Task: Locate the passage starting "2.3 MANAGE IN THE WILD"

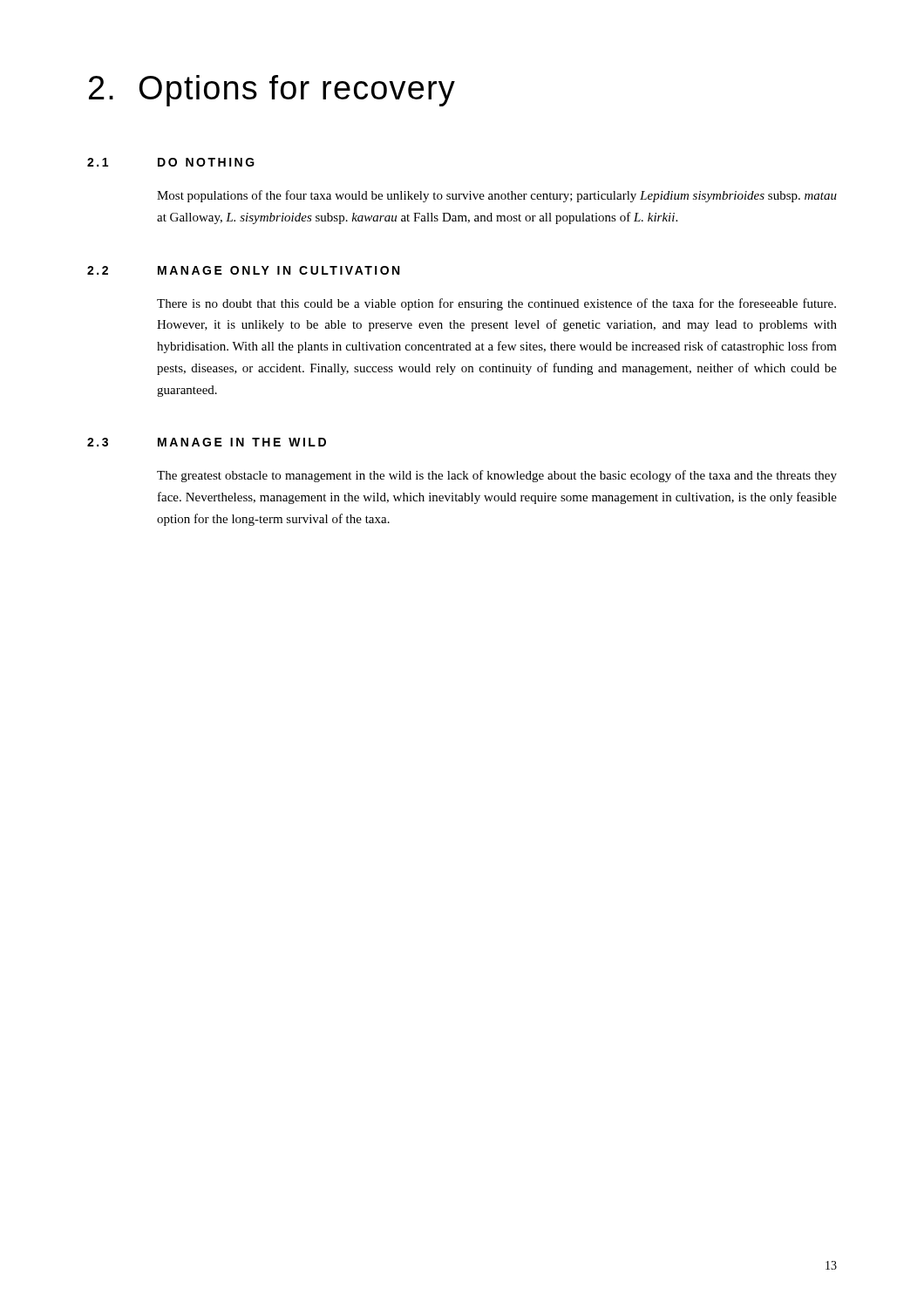Action: pyautogui.click(x=207, y=442)
